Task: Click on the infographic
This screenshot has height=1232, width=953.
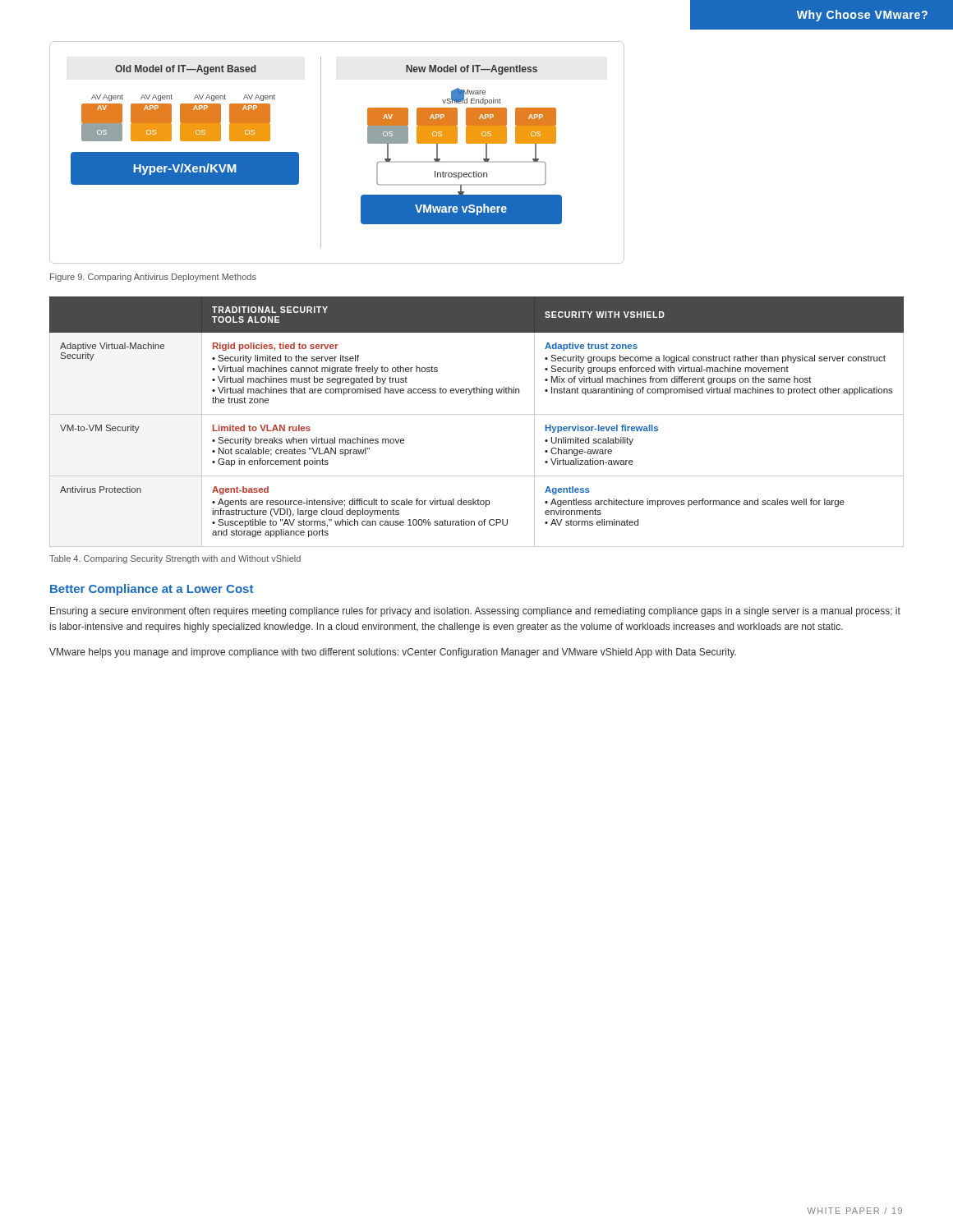Action: pos(476,152)
